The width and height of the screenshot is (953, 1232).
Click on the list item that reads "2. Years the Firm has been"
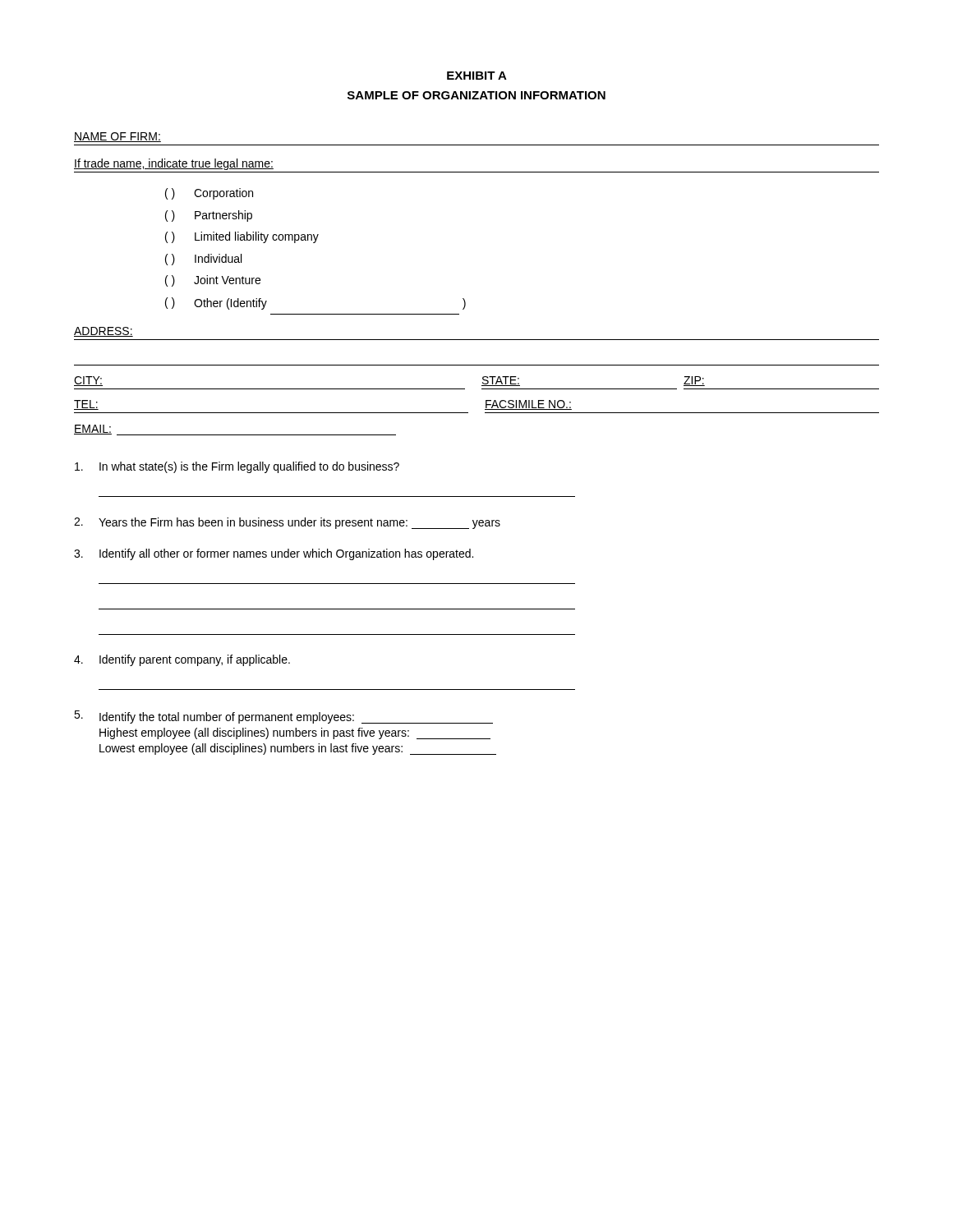[x=448, y=522]
